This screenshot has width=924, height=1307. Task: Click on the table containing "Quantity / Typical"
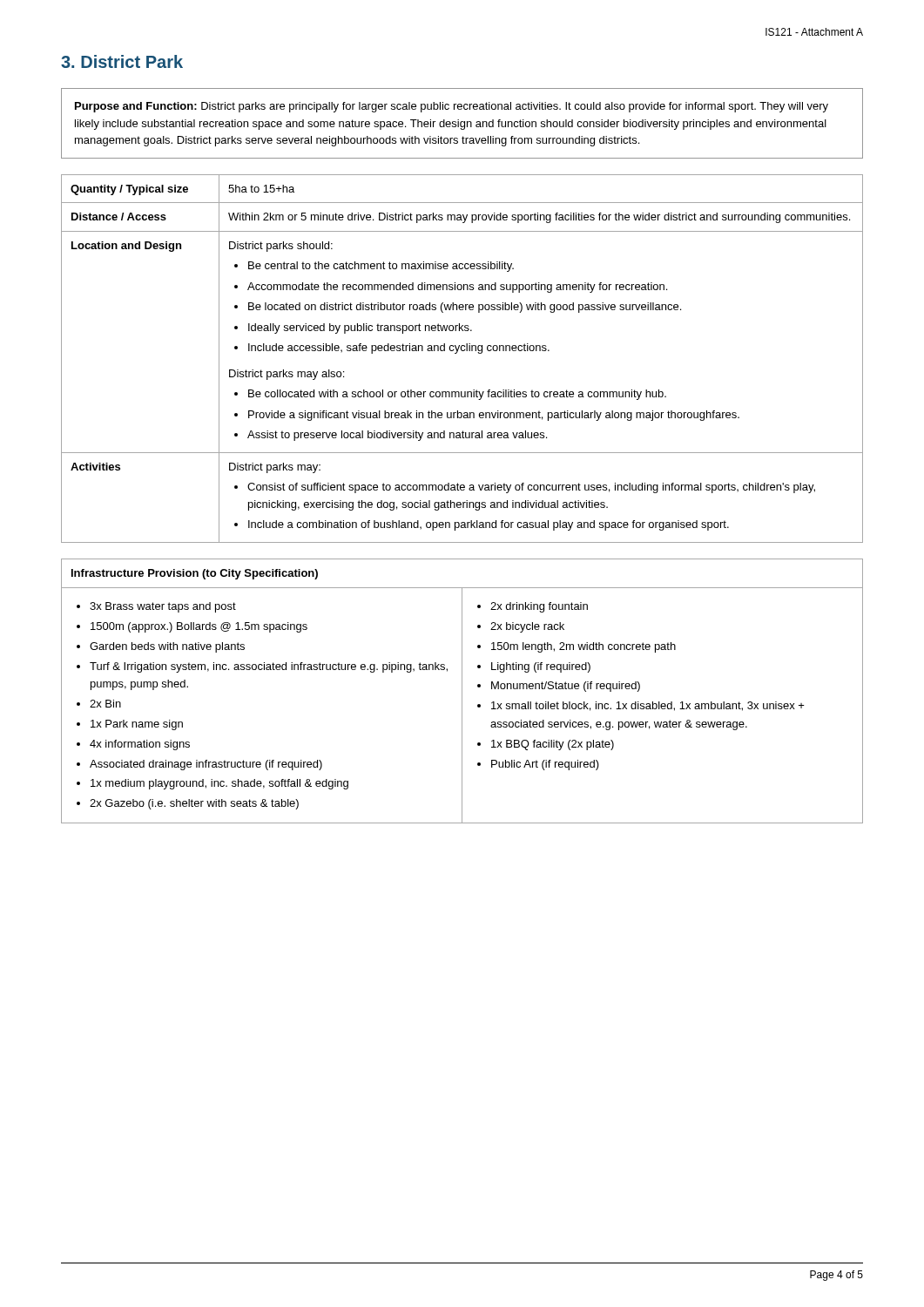pos(462,358)
